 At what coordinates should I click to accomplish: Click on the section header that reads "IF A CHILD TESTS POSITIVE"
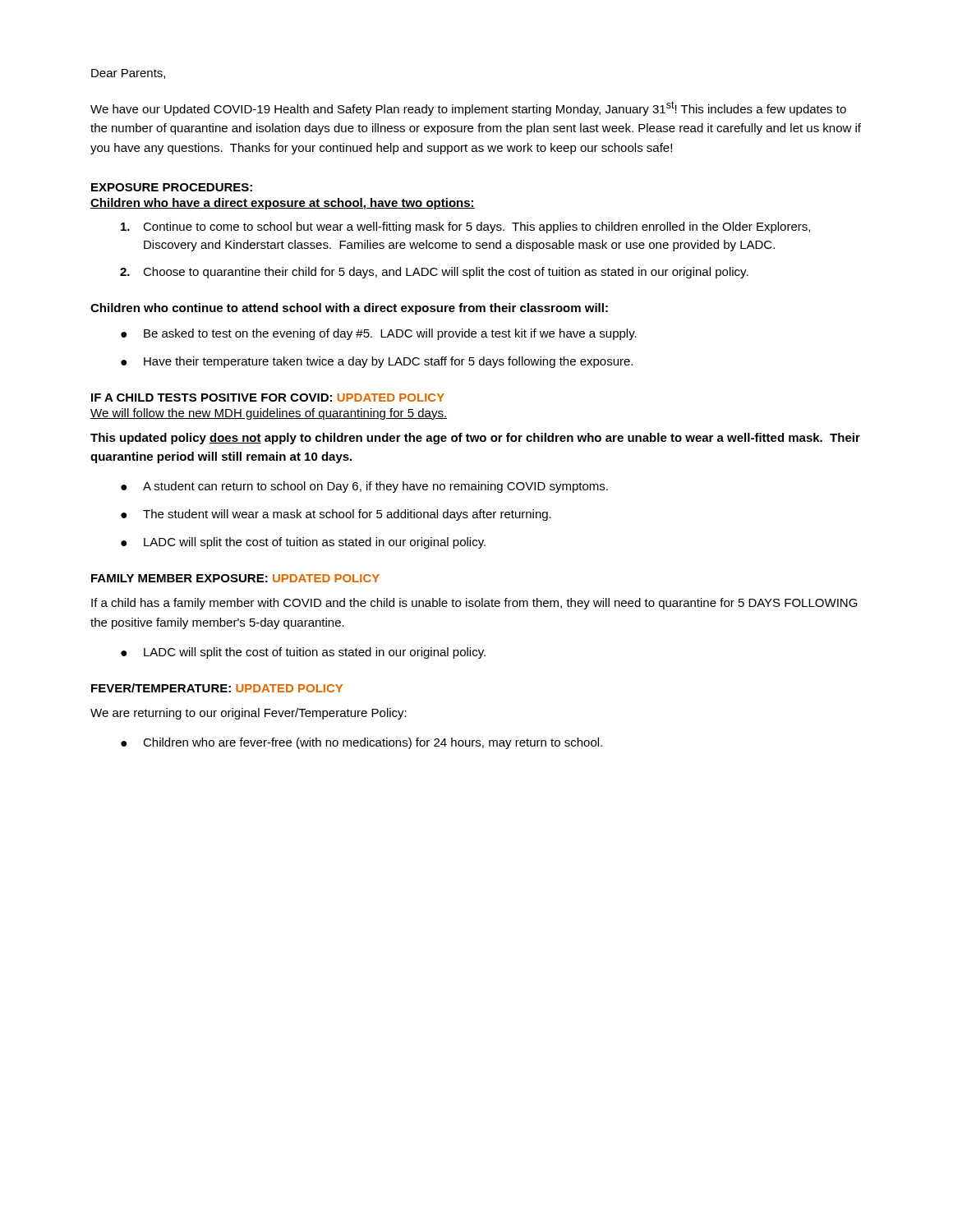(x=268, y=398)
